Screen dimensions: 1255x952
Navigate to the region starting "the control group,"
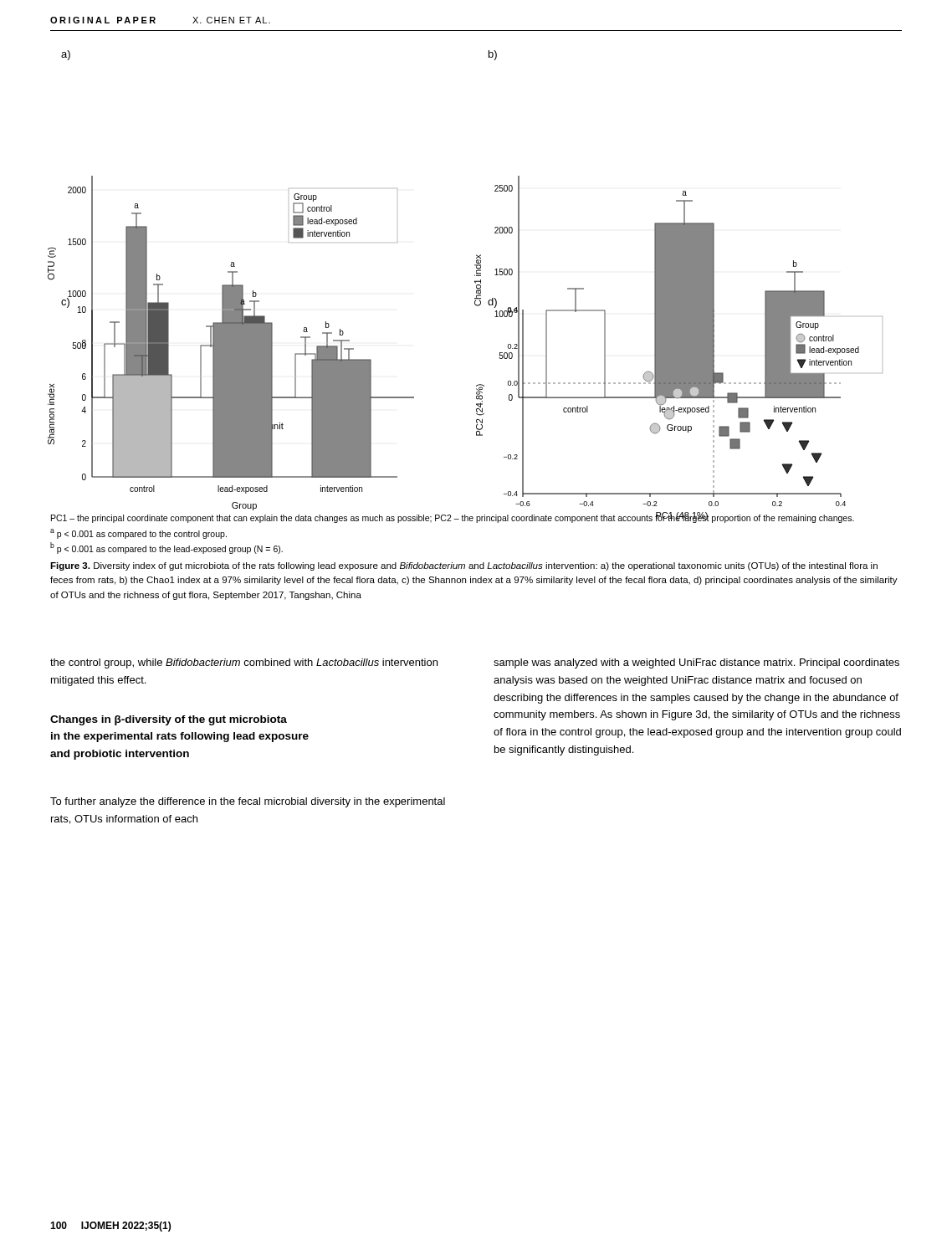click(x=244, y=671)
